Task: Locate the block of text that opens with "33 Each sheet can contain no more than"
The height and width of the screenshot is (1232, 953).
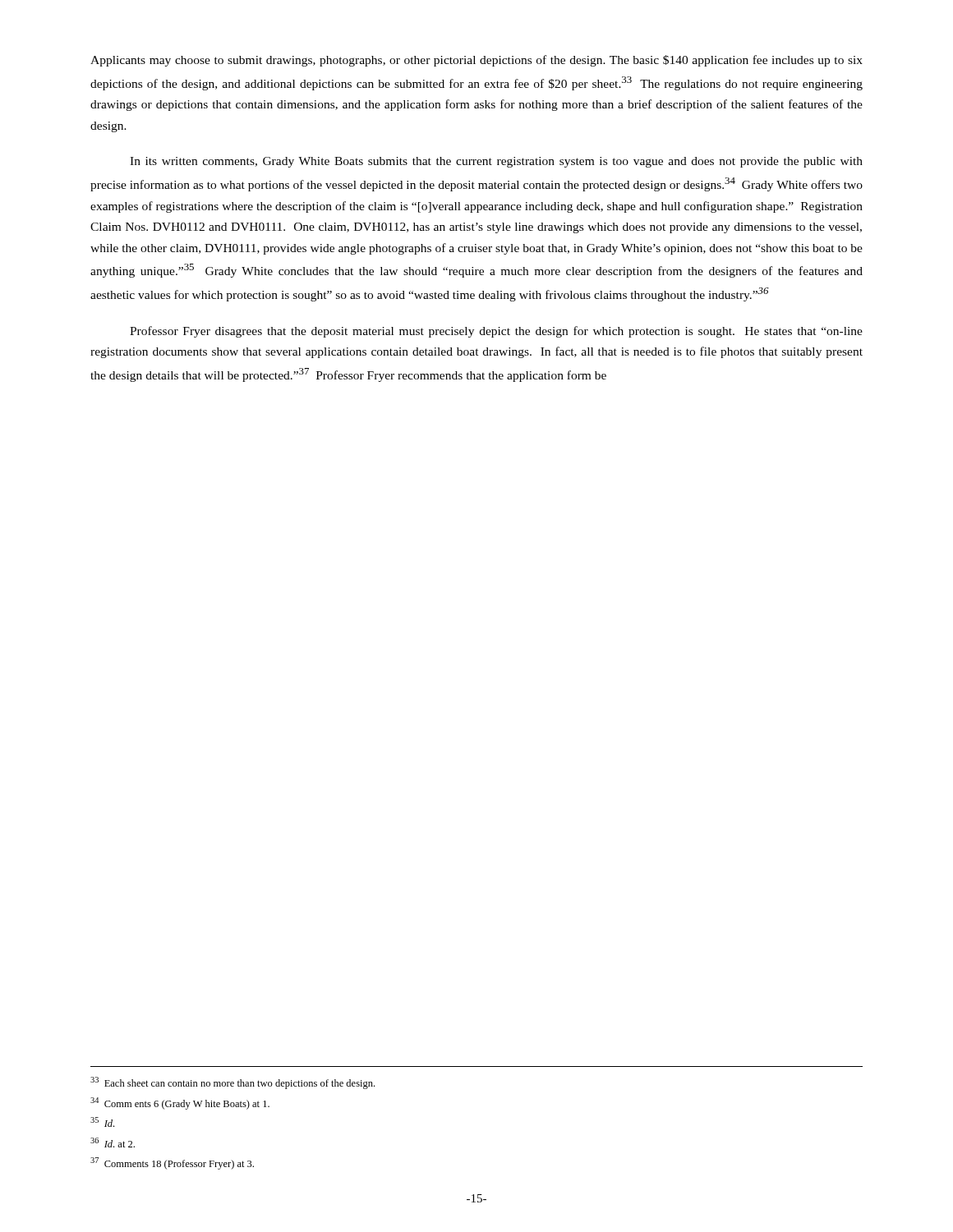Action: click(233, 1082)
